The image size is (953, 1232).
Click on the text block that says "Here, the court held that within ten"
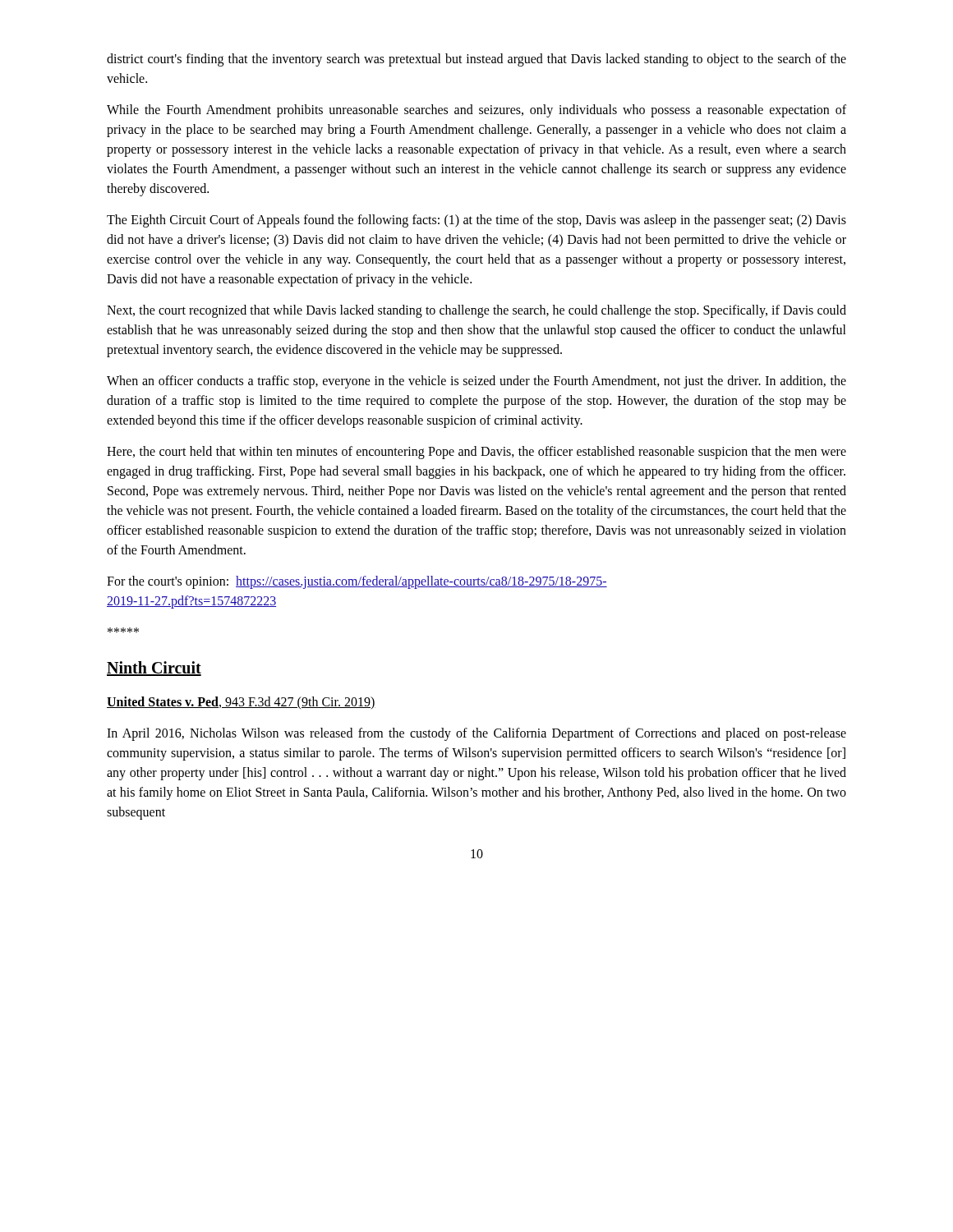476,501
